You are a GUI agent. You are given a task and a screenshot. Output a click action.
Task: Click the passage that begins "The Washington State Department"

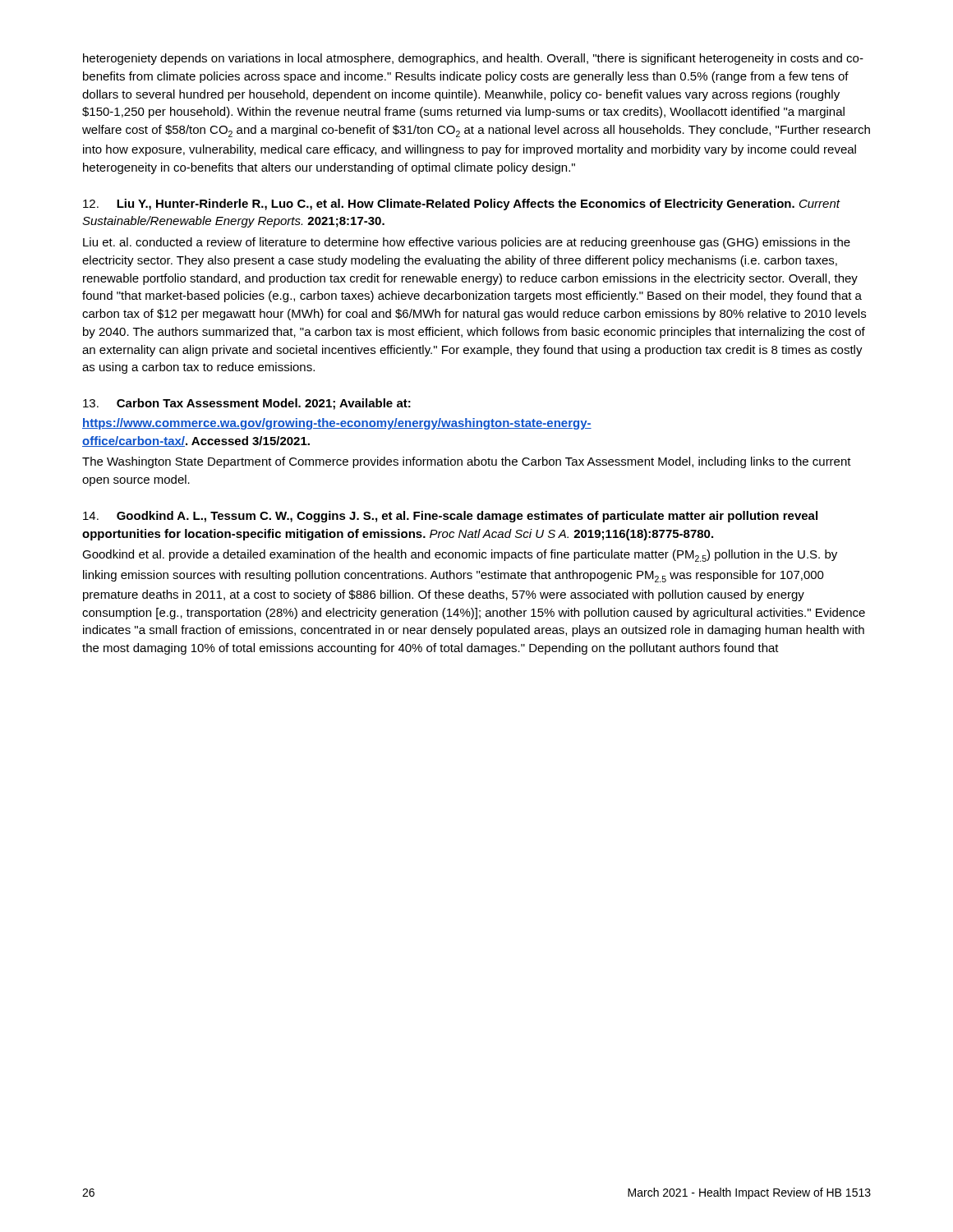tap(466, 471)
